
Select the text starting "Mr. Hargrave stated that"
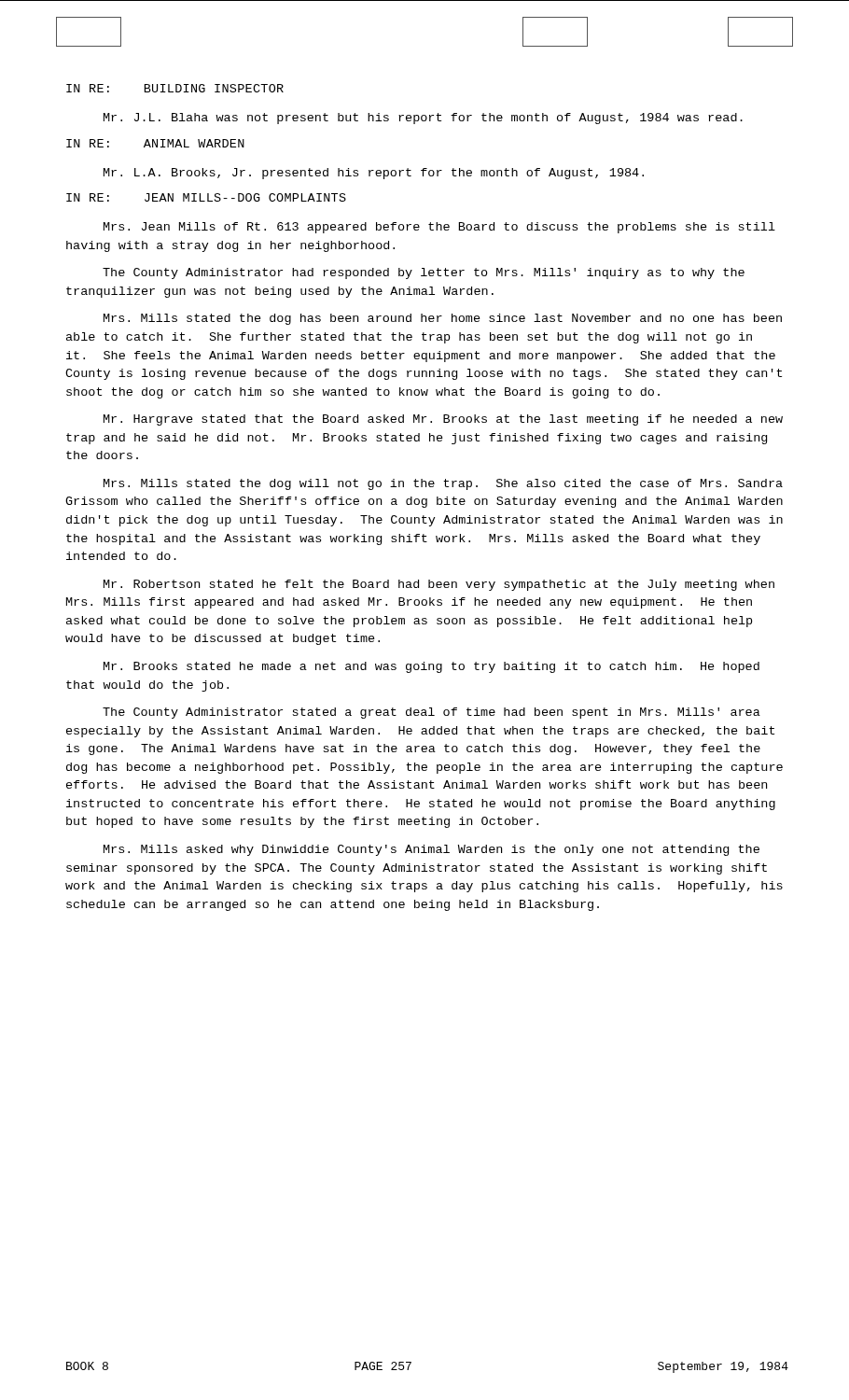pyautogui.click(x=424, y=438)
